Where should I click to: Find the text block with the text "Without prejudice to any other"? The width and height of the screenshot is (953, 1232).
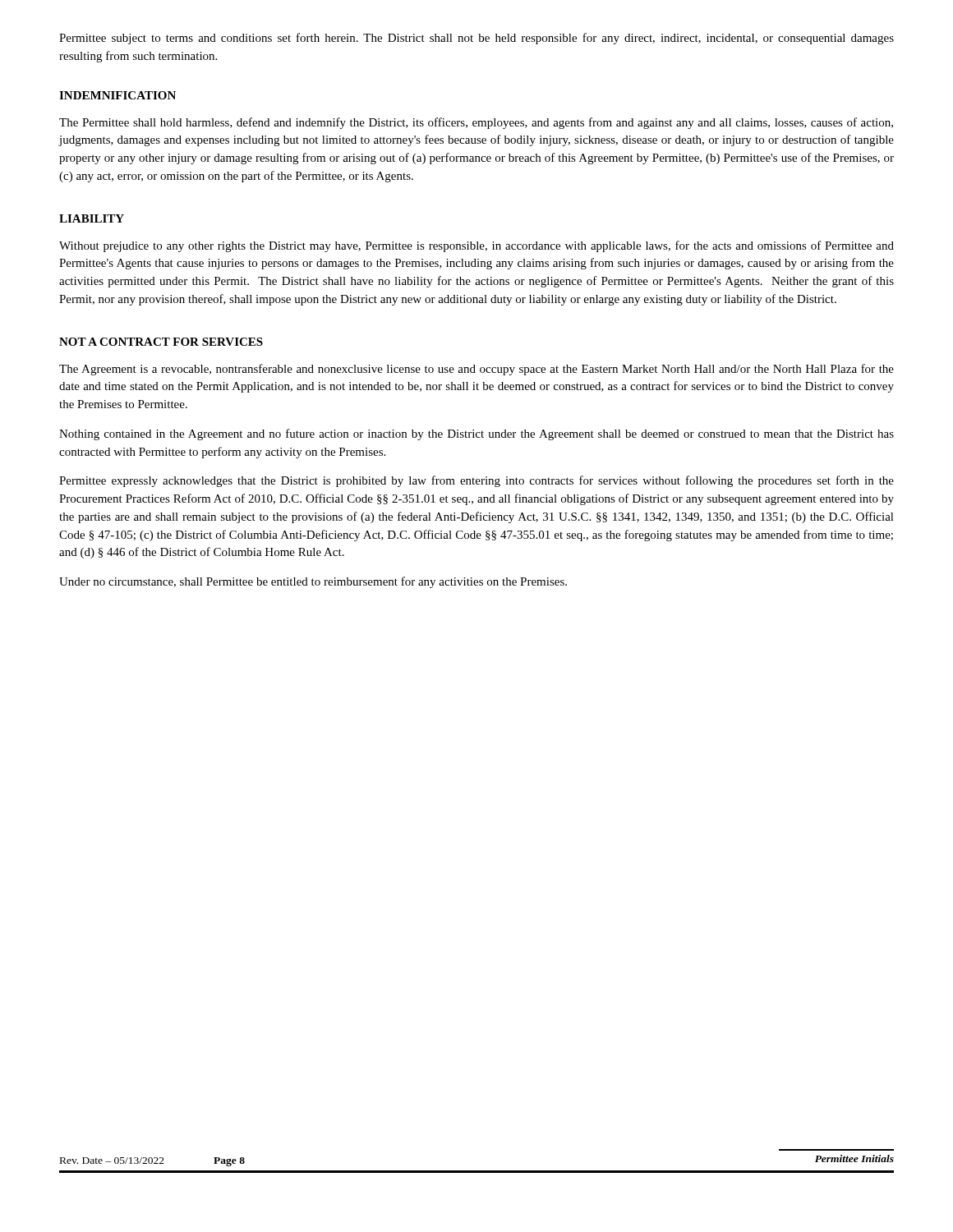point(476,273)
